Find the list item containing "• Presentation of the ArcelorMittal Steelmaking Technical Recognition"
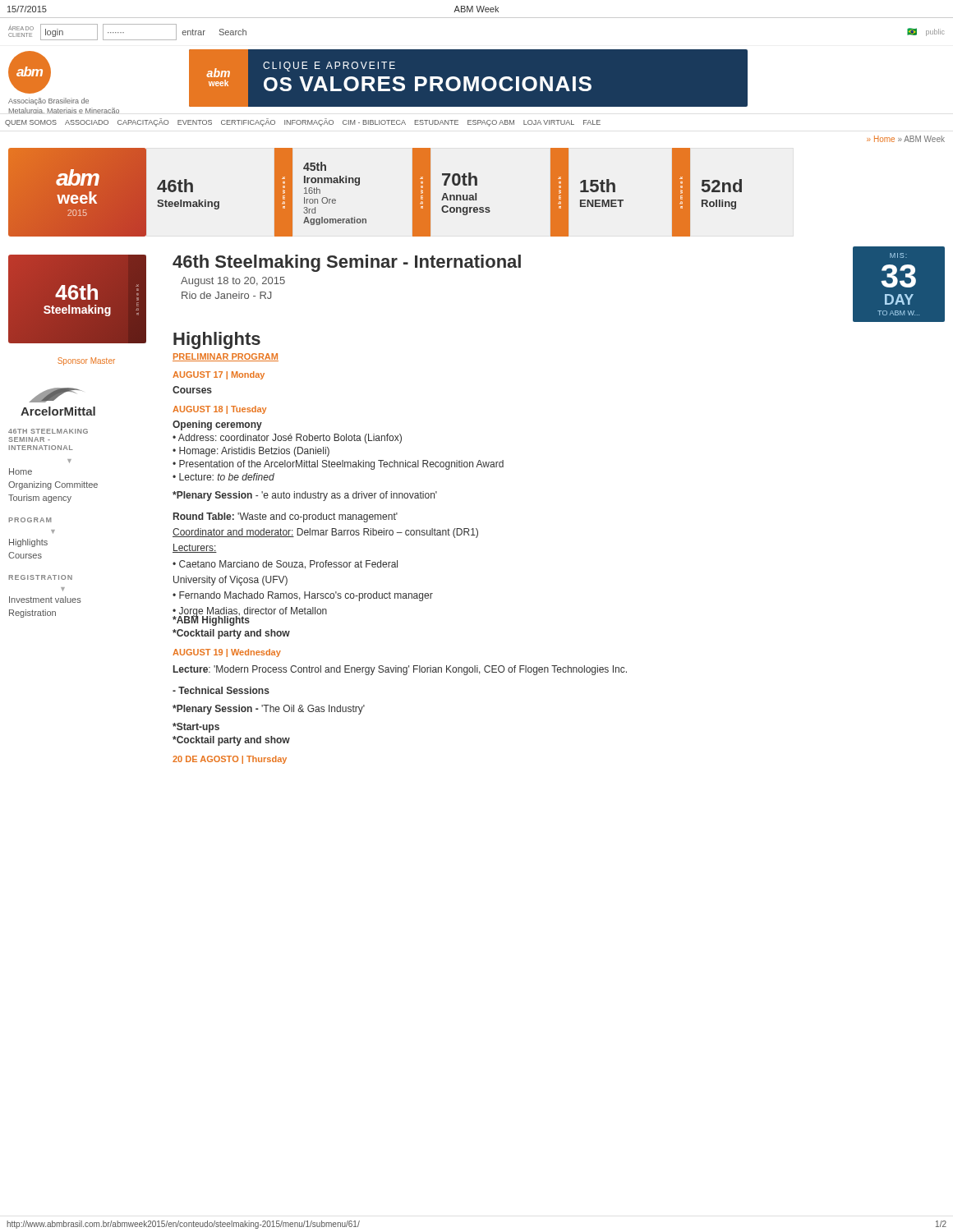This screenshot has width=953, height=1232. pyautogui.click(x=338, y=464)
